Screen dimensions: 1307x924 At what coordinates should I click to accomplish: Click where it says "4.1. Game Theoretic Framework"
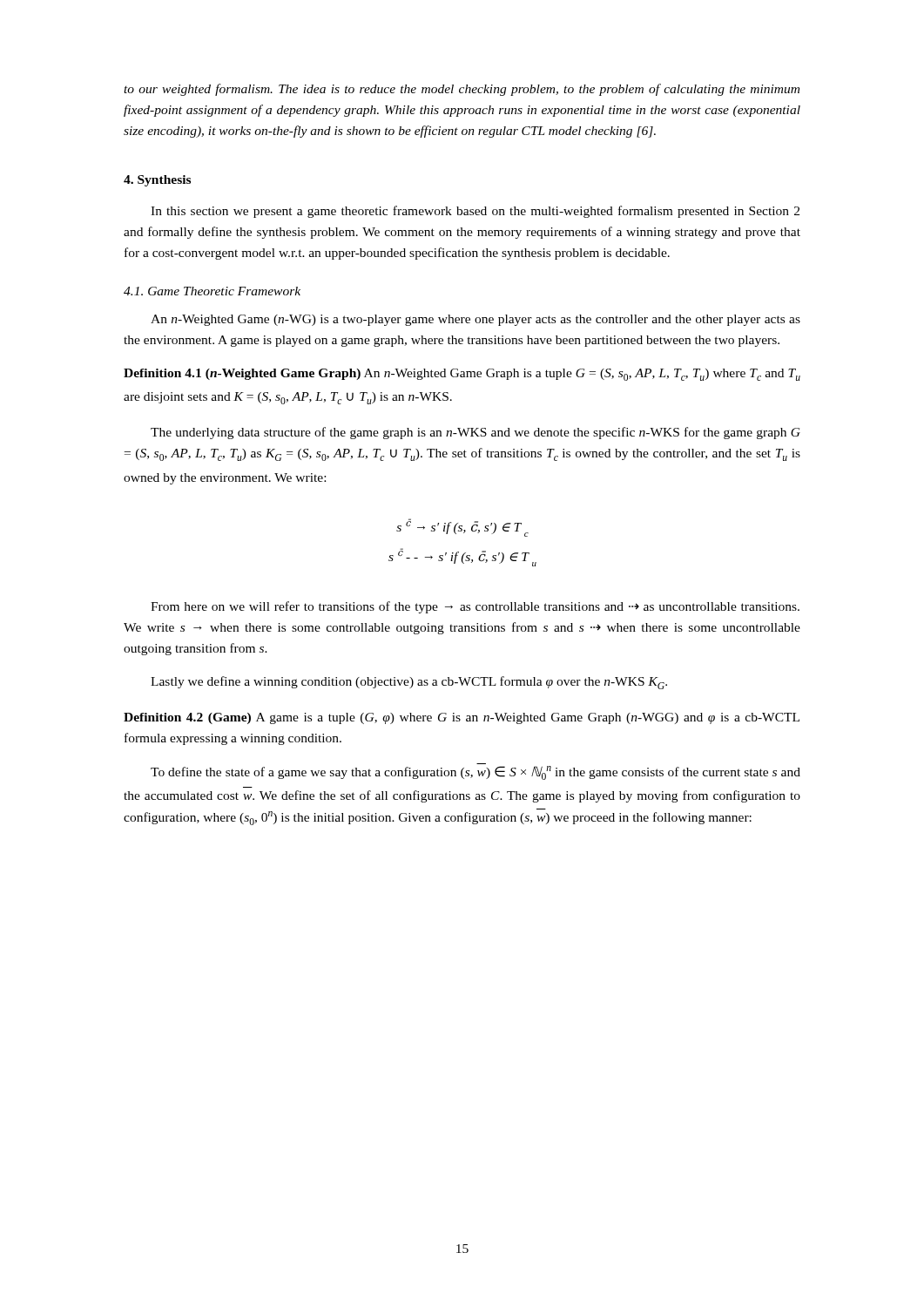[x=212, y=291]
